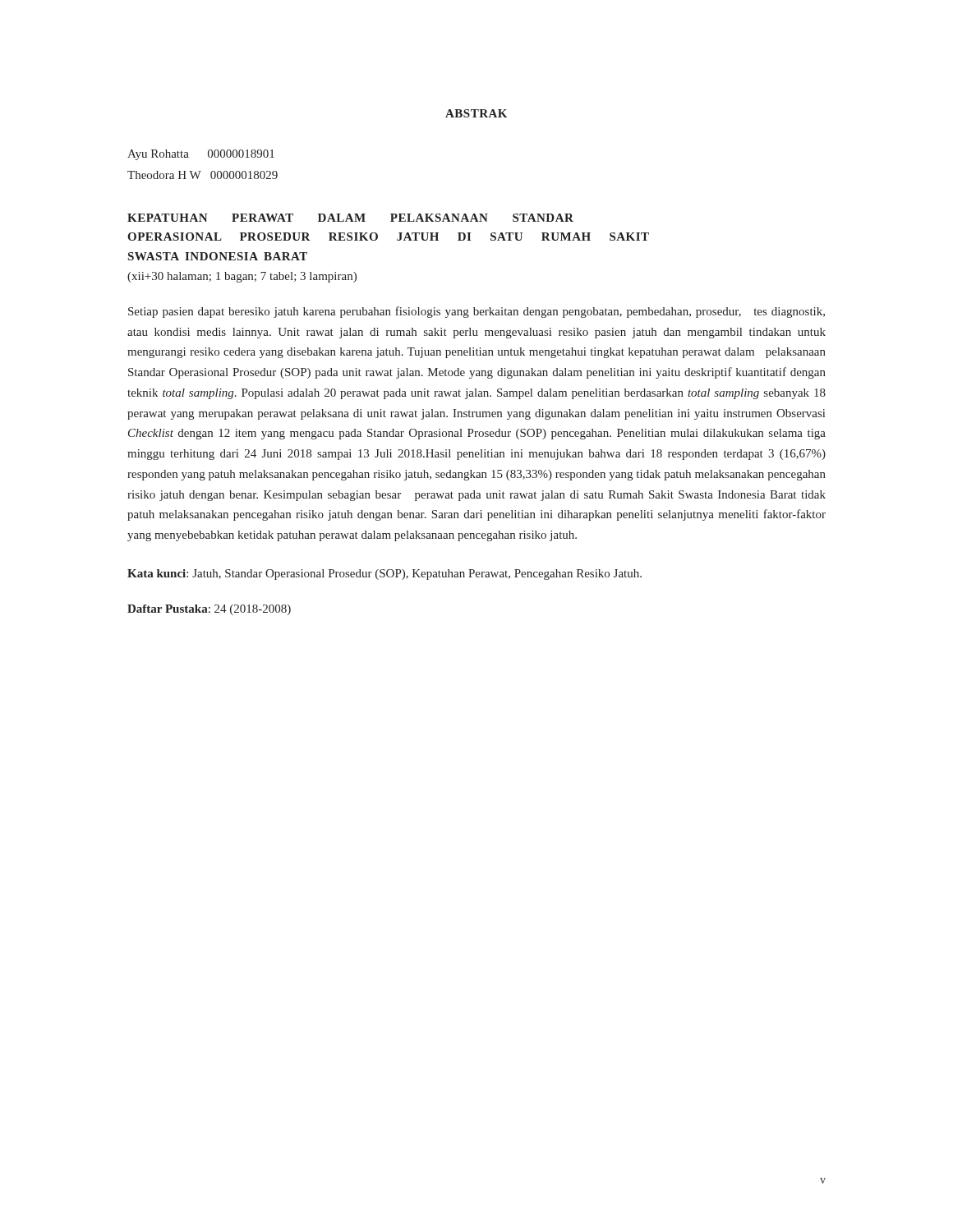Navigate to the passage starting "Ayu Rohatta 00000018901 Theodora H"
Viewport: 953px width, 1232px height.
[x=203, y=164]
